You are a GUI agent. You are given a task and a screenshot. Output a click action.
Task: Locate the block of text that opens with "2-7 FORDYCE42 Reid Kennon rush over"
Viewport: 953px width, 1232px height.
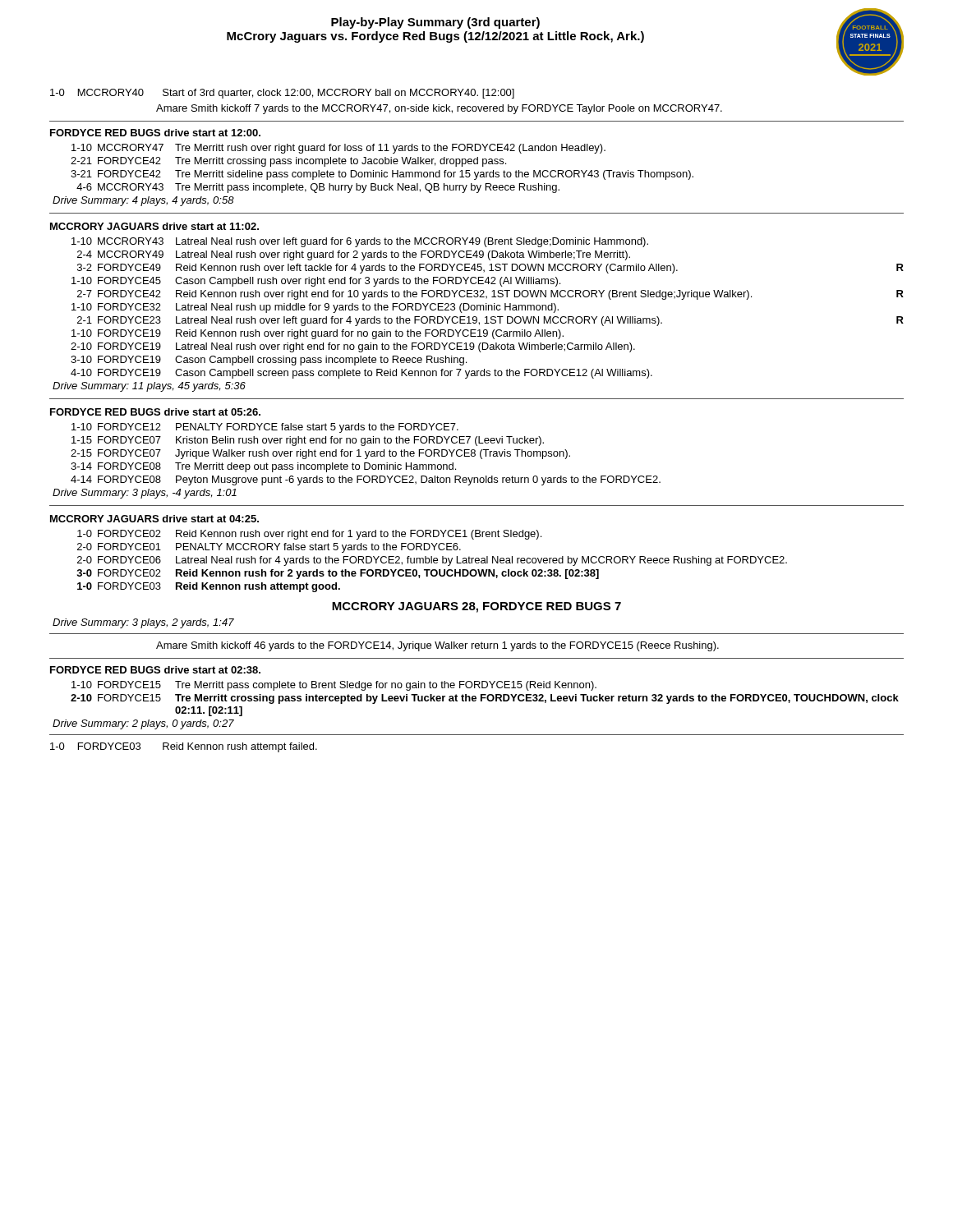[476, 294]
